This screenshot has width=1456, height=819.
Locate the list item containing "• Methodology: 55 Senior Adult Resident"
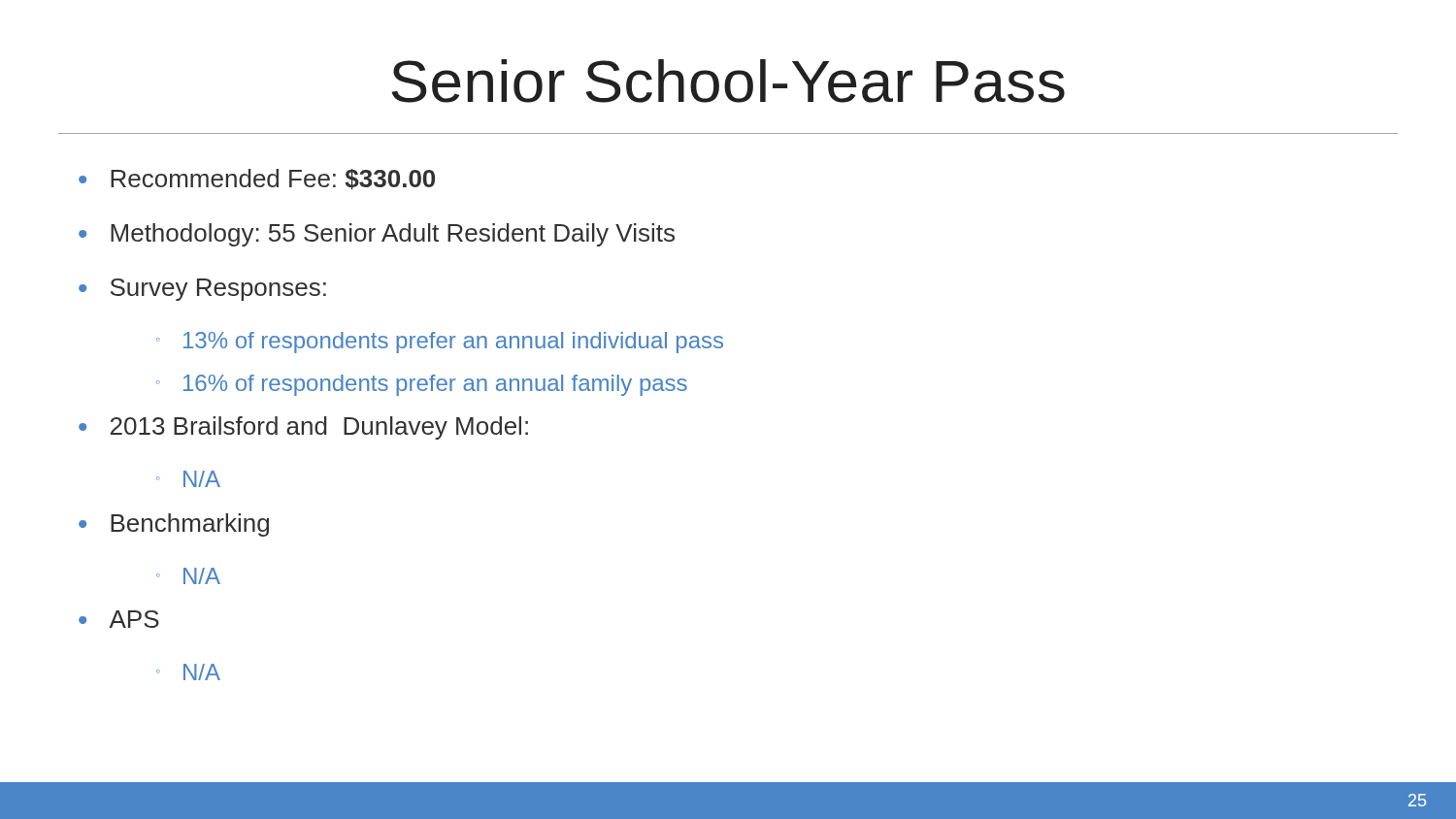[x=377, y=235]
